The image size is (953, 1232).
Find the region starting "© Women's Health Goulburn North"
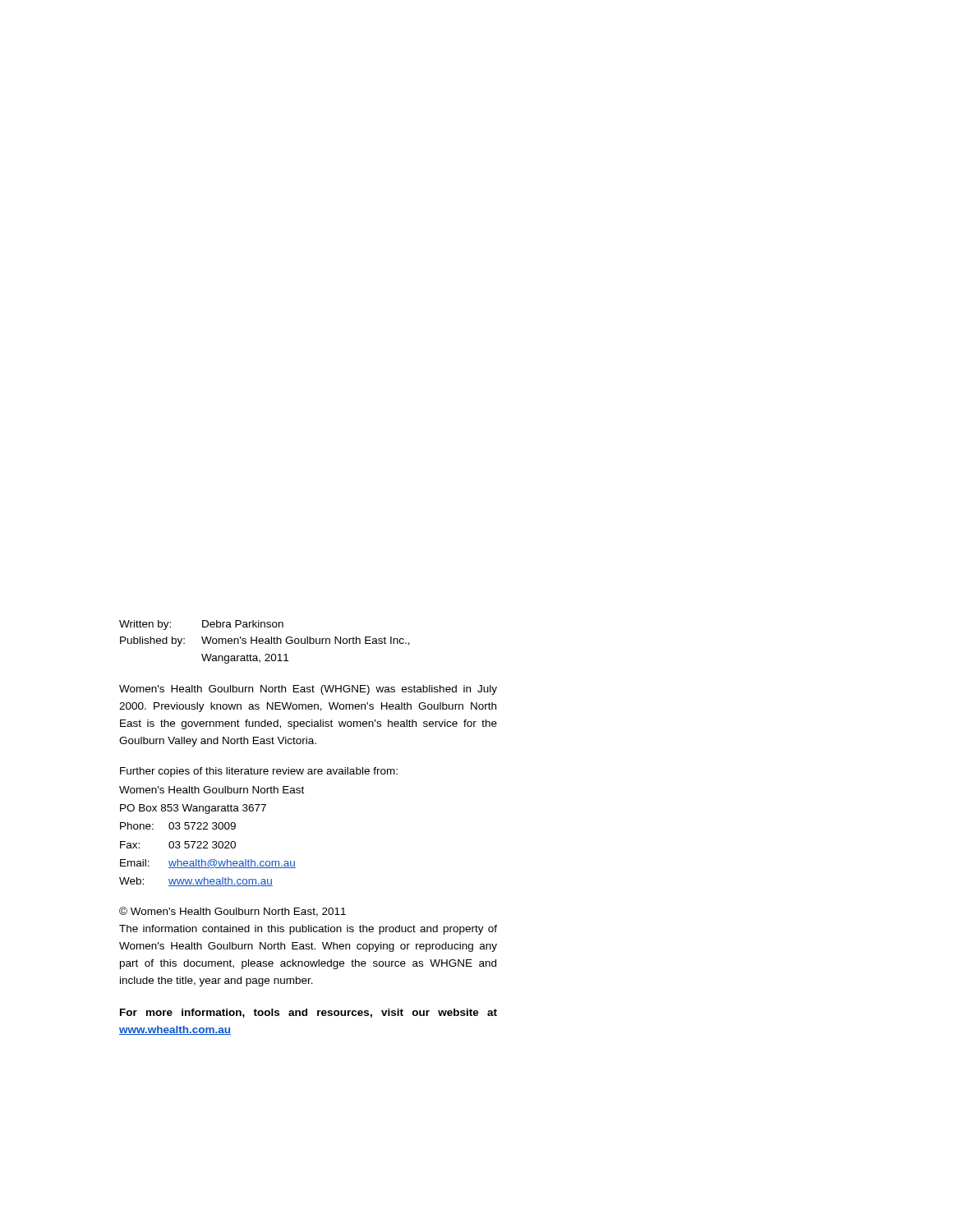click(x=308, y=946)
